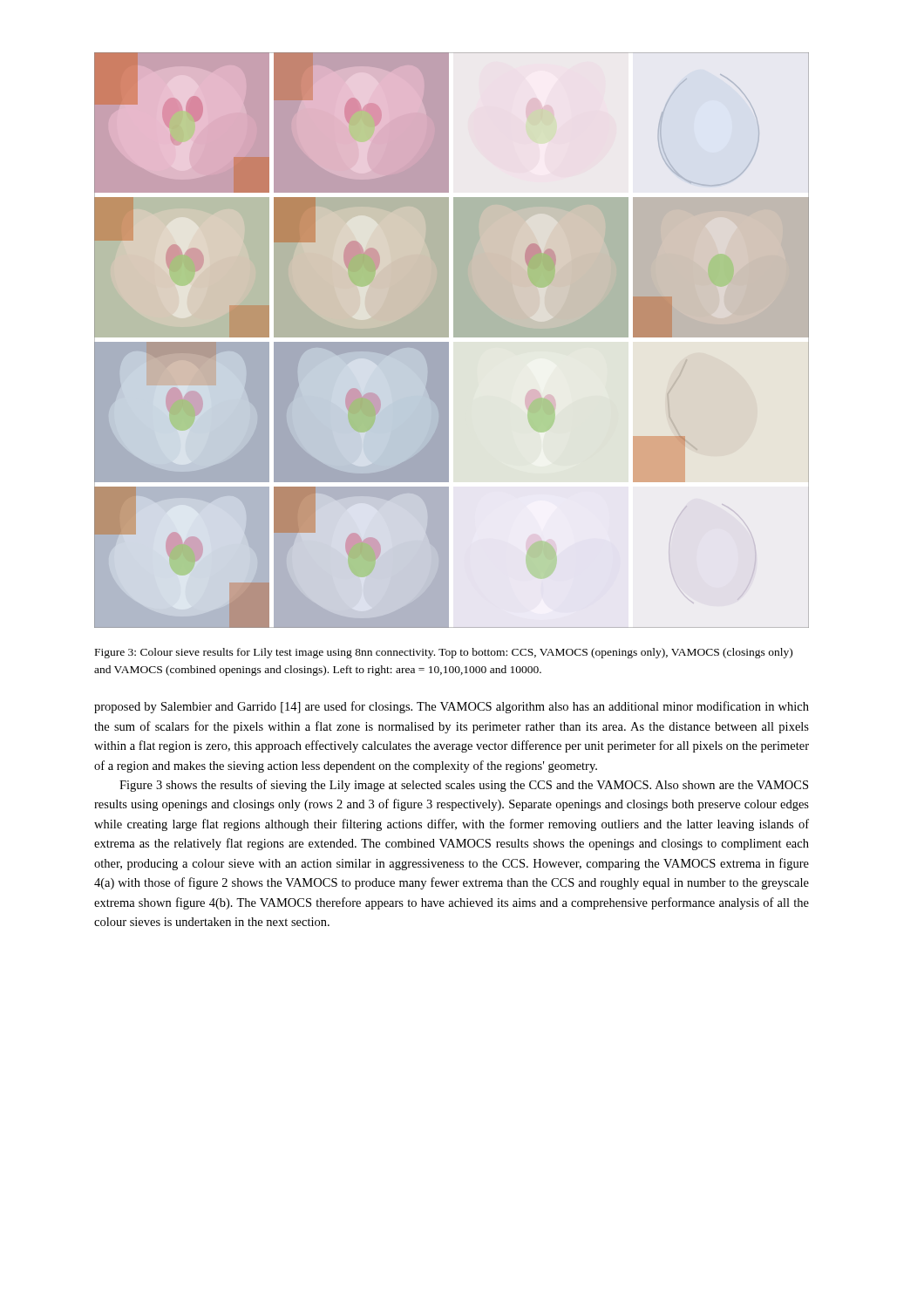Select the text block that reads "proposed by Salembier and Garrido [14] are"
924x1308 pixels.
[x=452, y=814]
